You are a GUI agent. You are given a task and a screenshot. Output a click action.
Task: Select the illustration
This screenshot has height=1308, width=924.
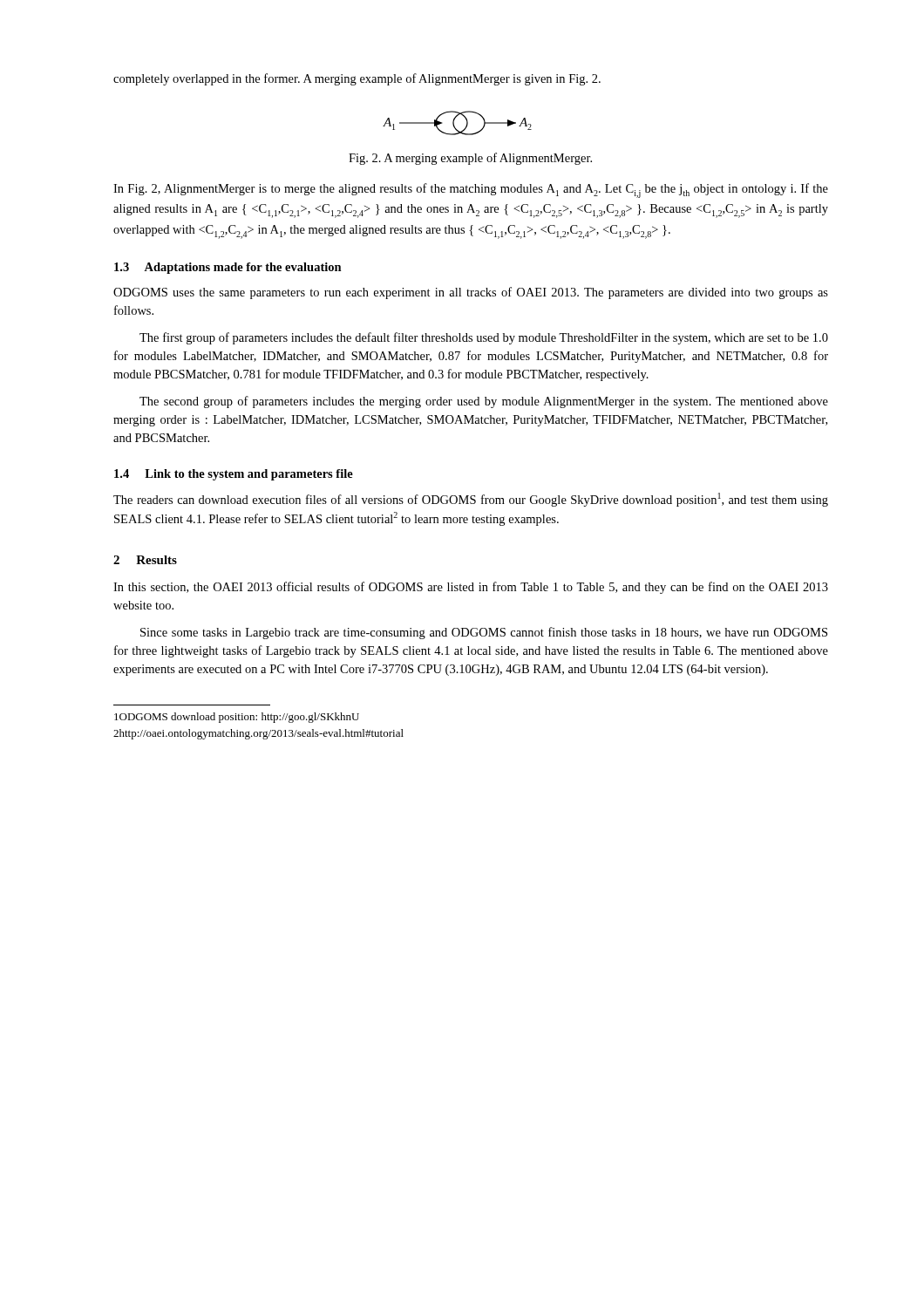coord(471,125)
